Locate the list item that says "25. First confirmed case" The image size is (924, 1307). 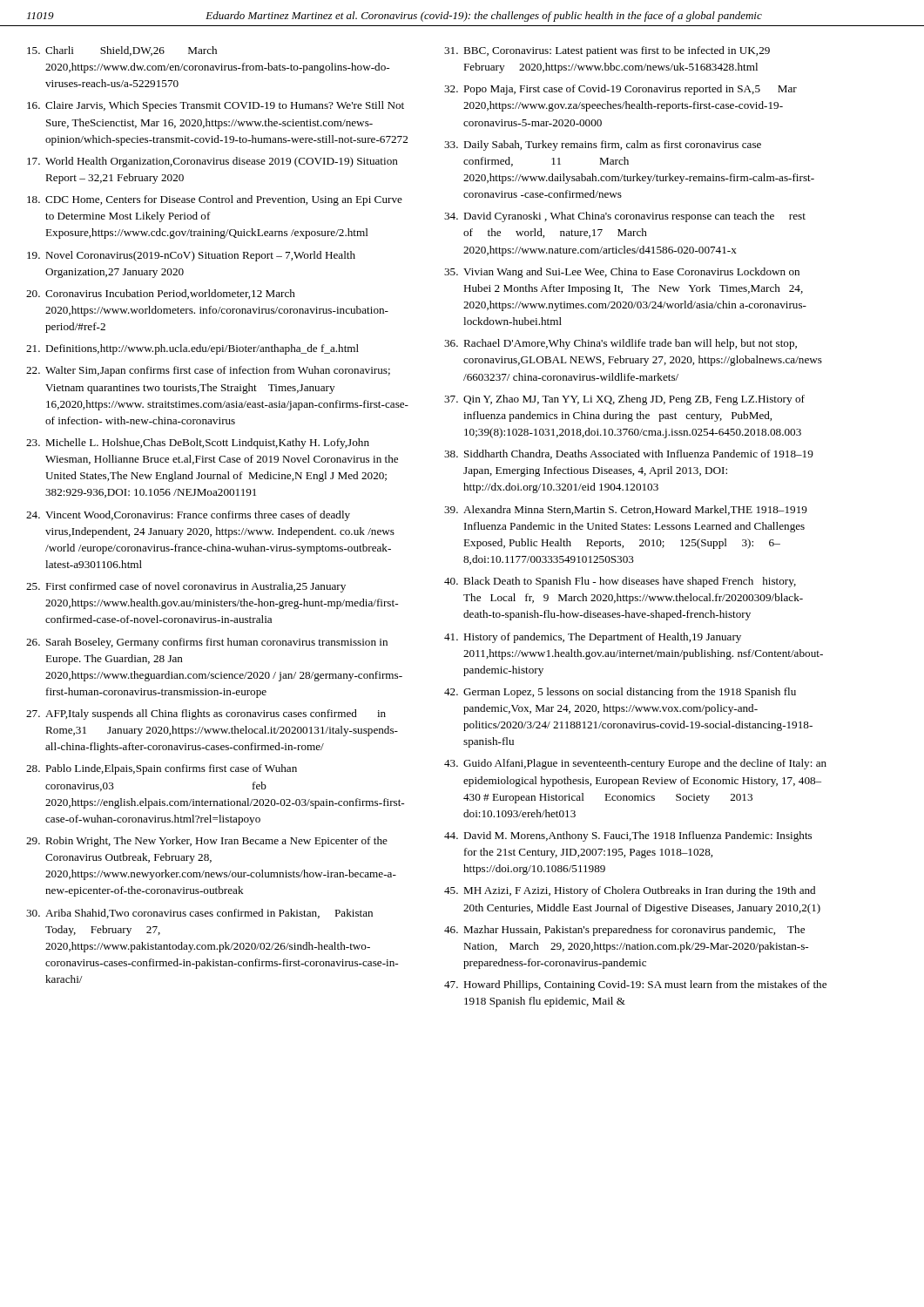click(x=218, y=603)
